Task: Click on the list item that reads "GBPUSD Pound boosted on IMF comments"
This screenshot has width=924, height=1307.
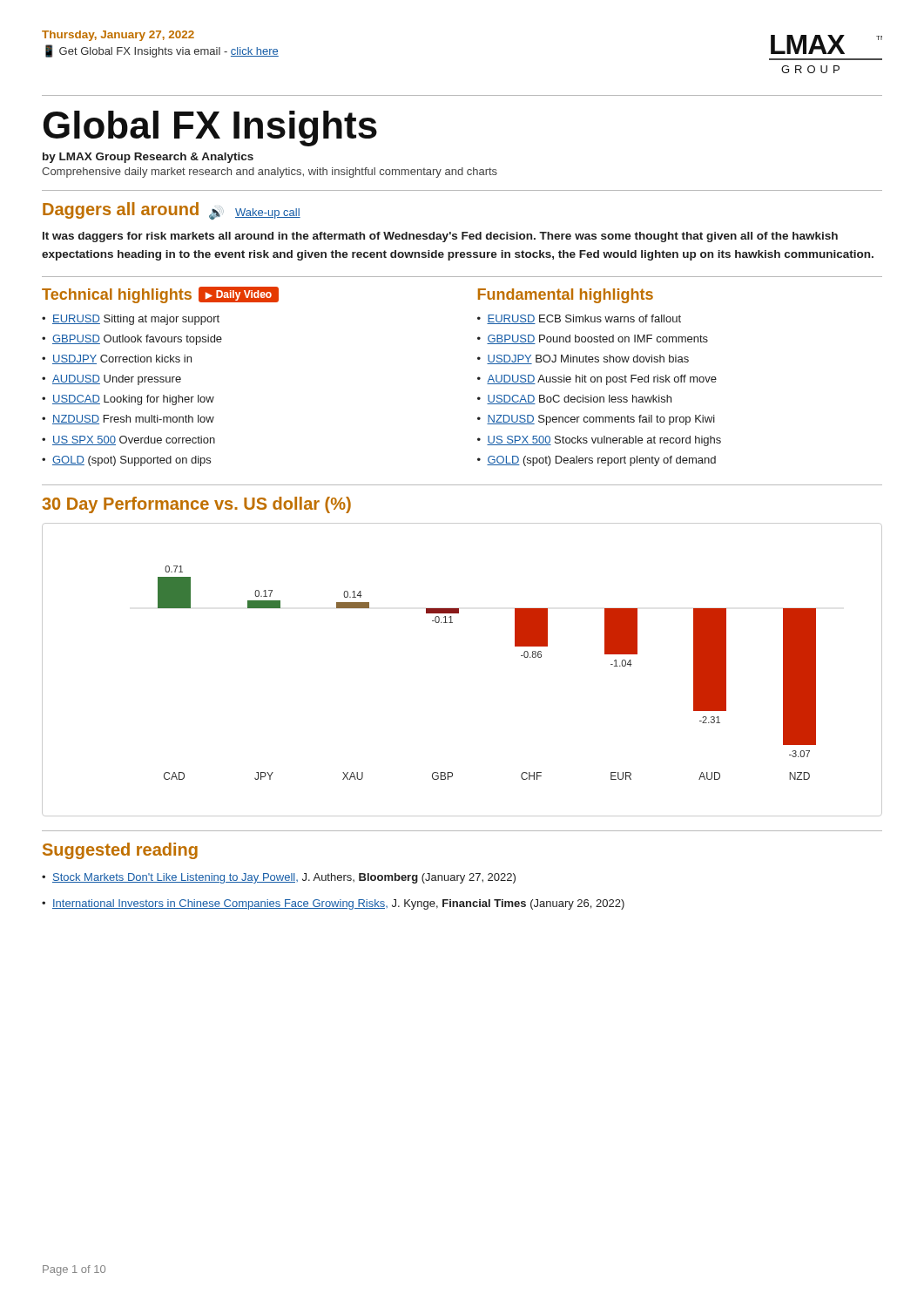Action: 598,338
